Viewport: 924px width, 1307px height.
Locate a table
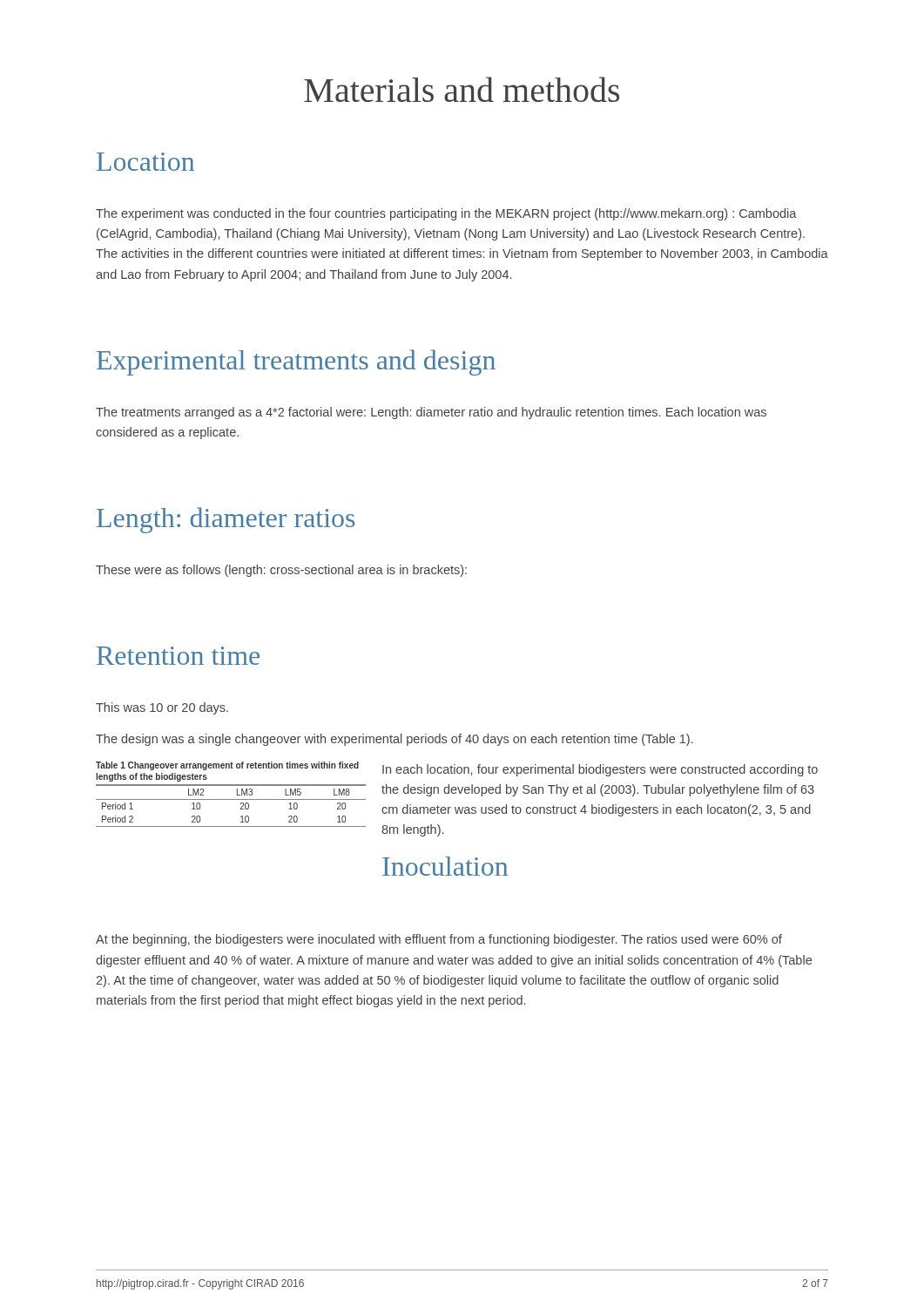[231, 793]
